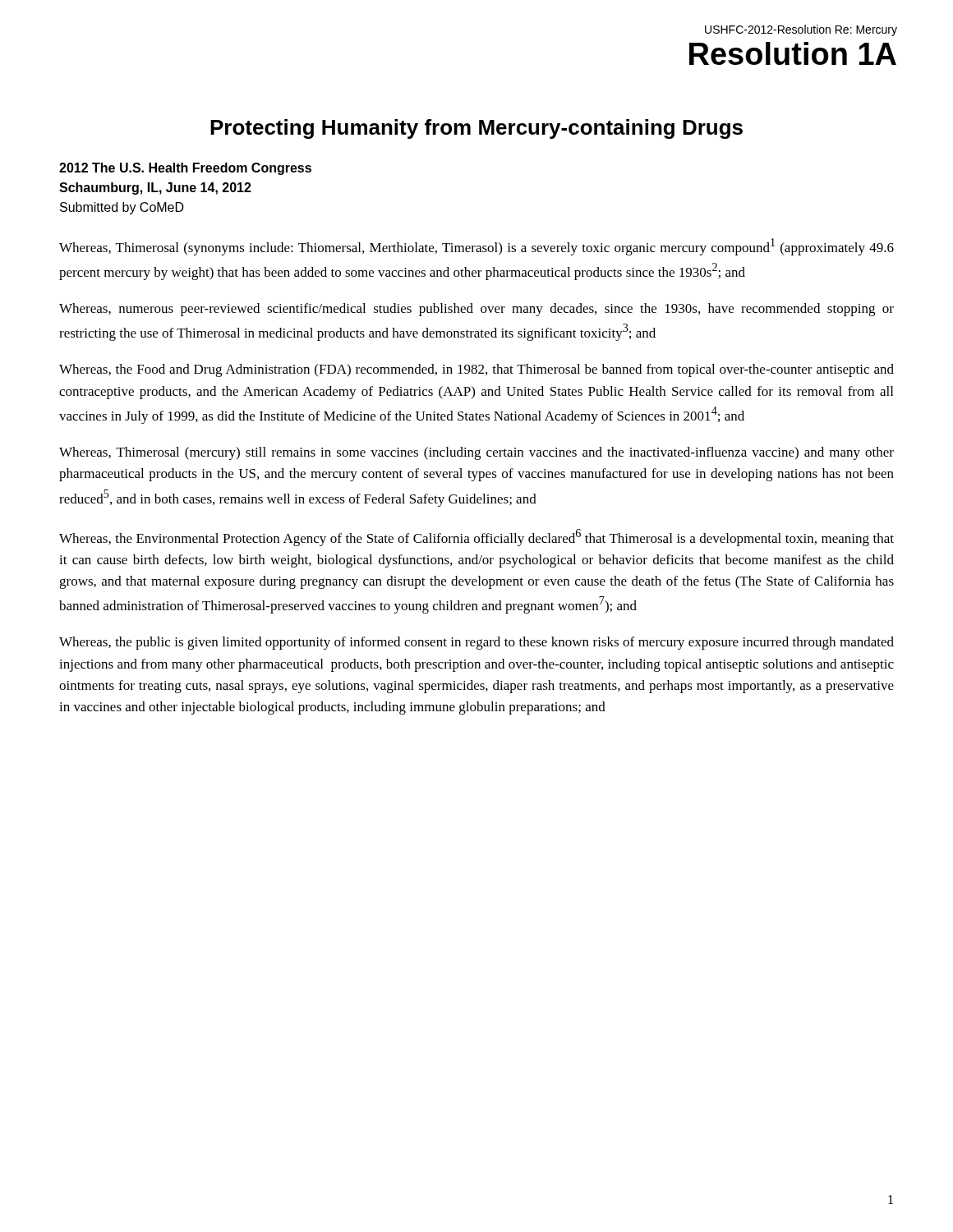Click the passage that begins "2012 The U.S. Health Freedom Congress"

point(186,188)
